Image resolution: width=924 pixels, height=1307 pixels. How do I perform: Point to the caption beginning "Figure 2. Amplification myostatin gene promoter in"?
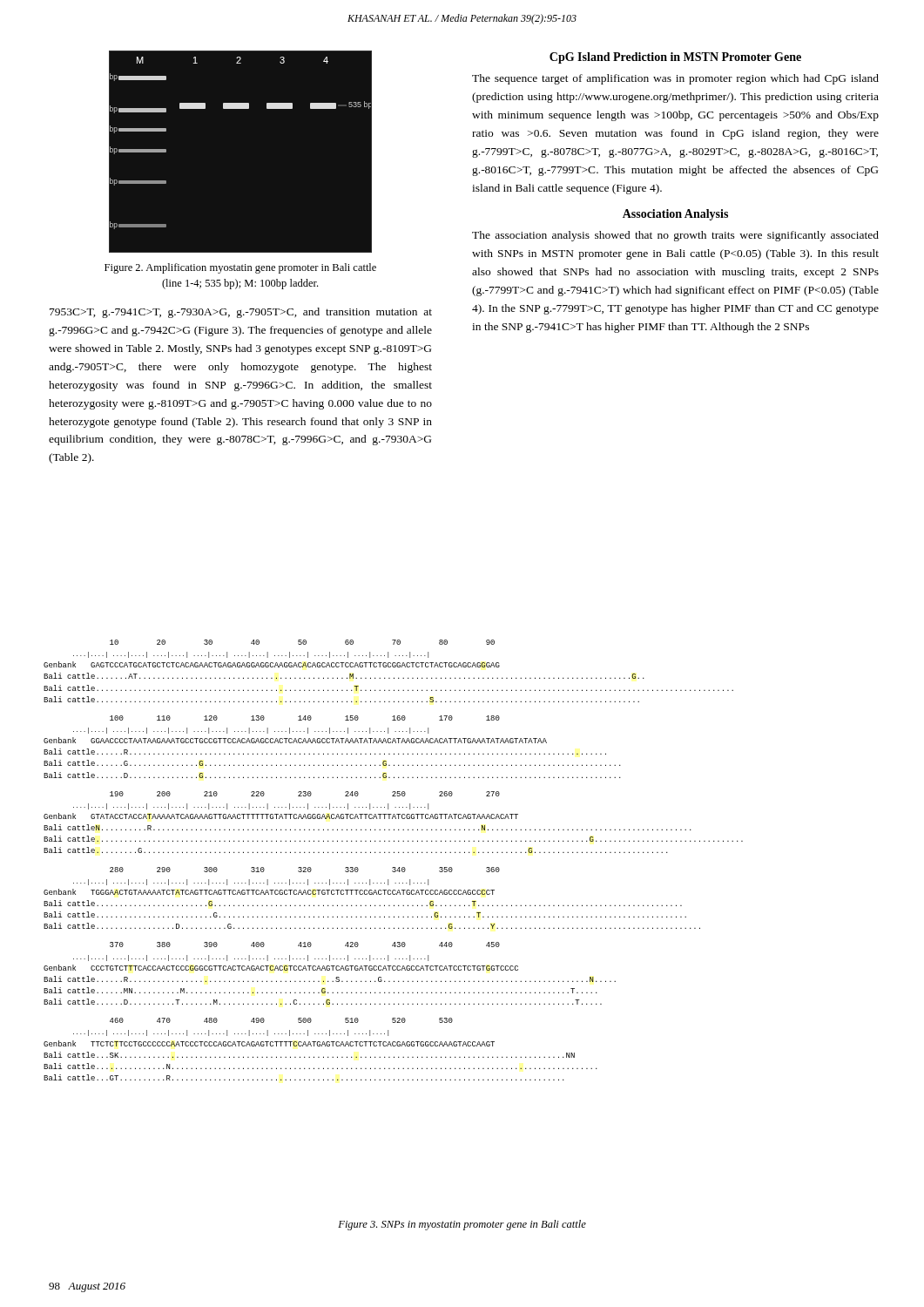click(x=240, y=275)
